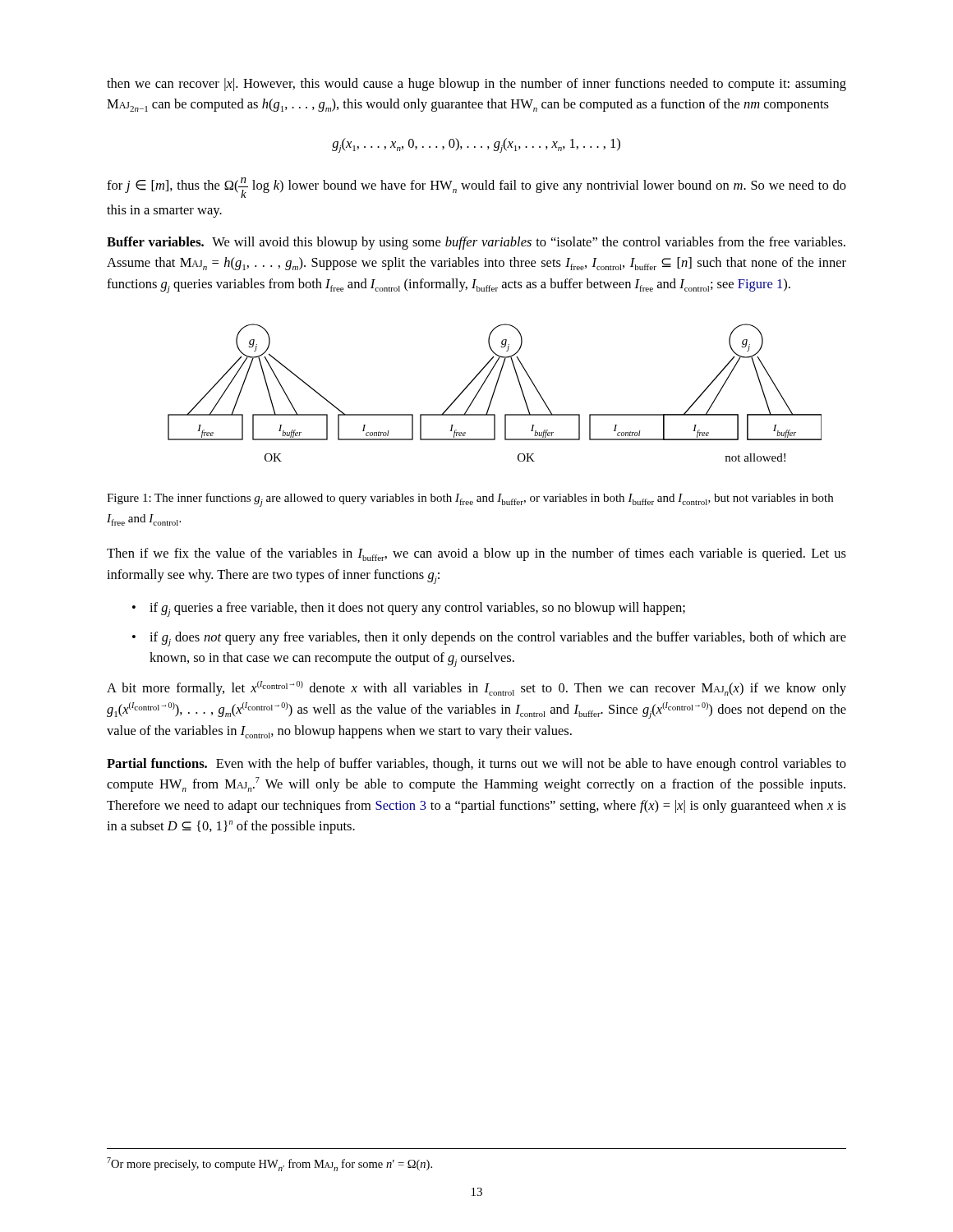Select the text block starting "7Or more precisely, to compute HWn′ from Majn"
This screenshot has height=1232, width=953.
pos(270,1164)
